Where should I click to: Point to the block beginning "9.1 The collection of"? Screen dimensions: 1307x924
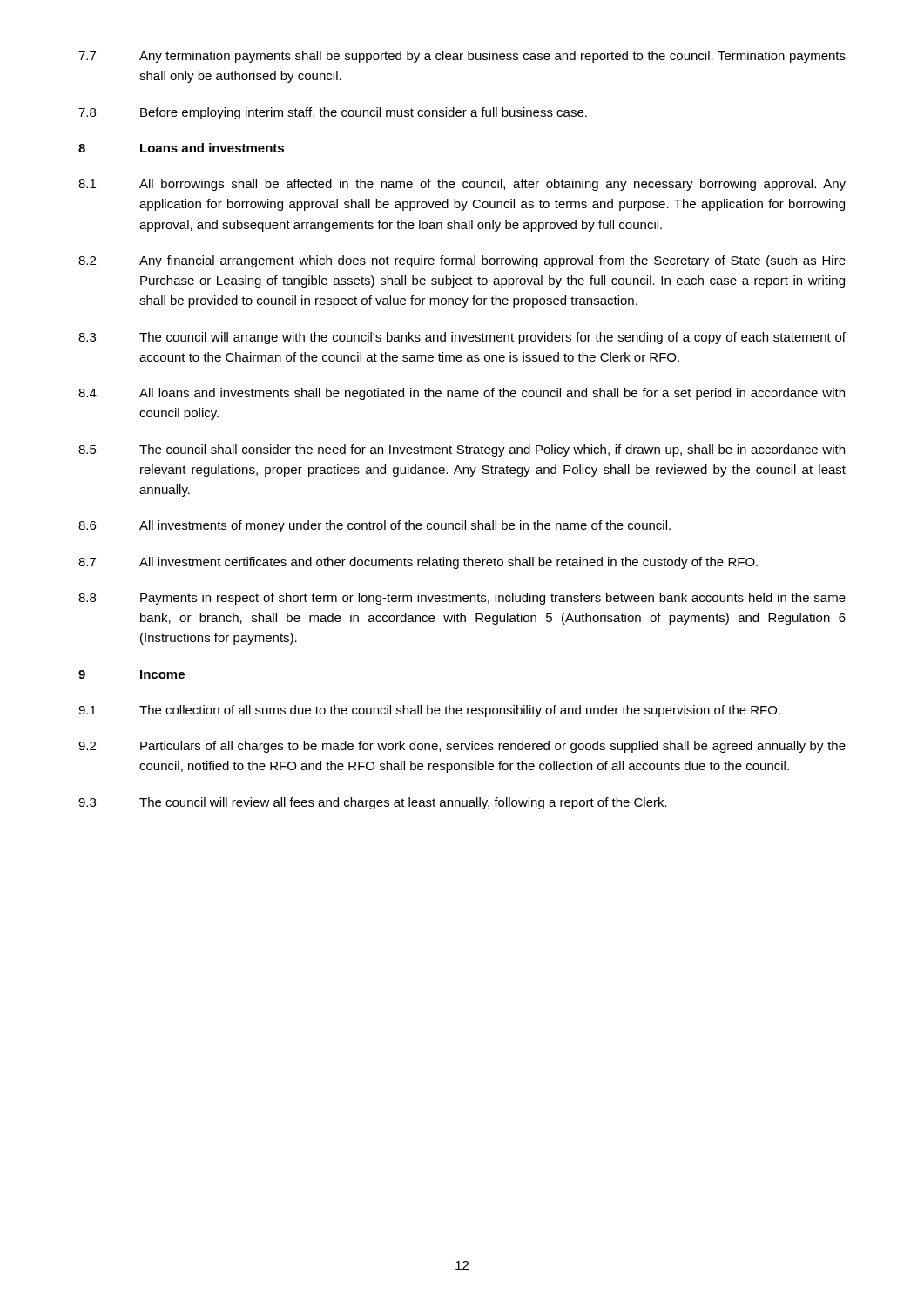click(462, 710)
